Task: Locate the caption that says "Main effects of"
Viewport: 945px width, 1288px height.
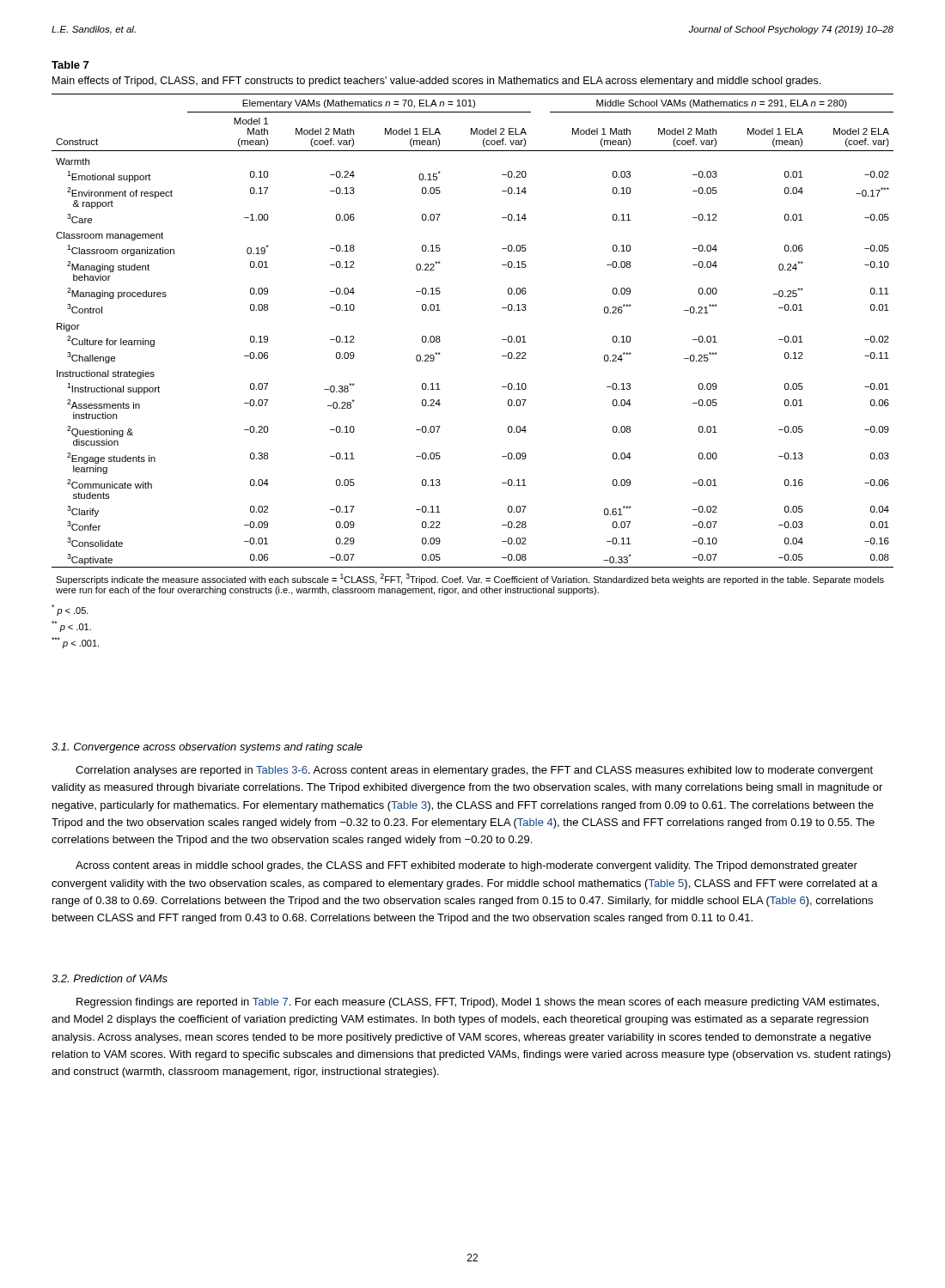Action: click(x=436, y=81)
